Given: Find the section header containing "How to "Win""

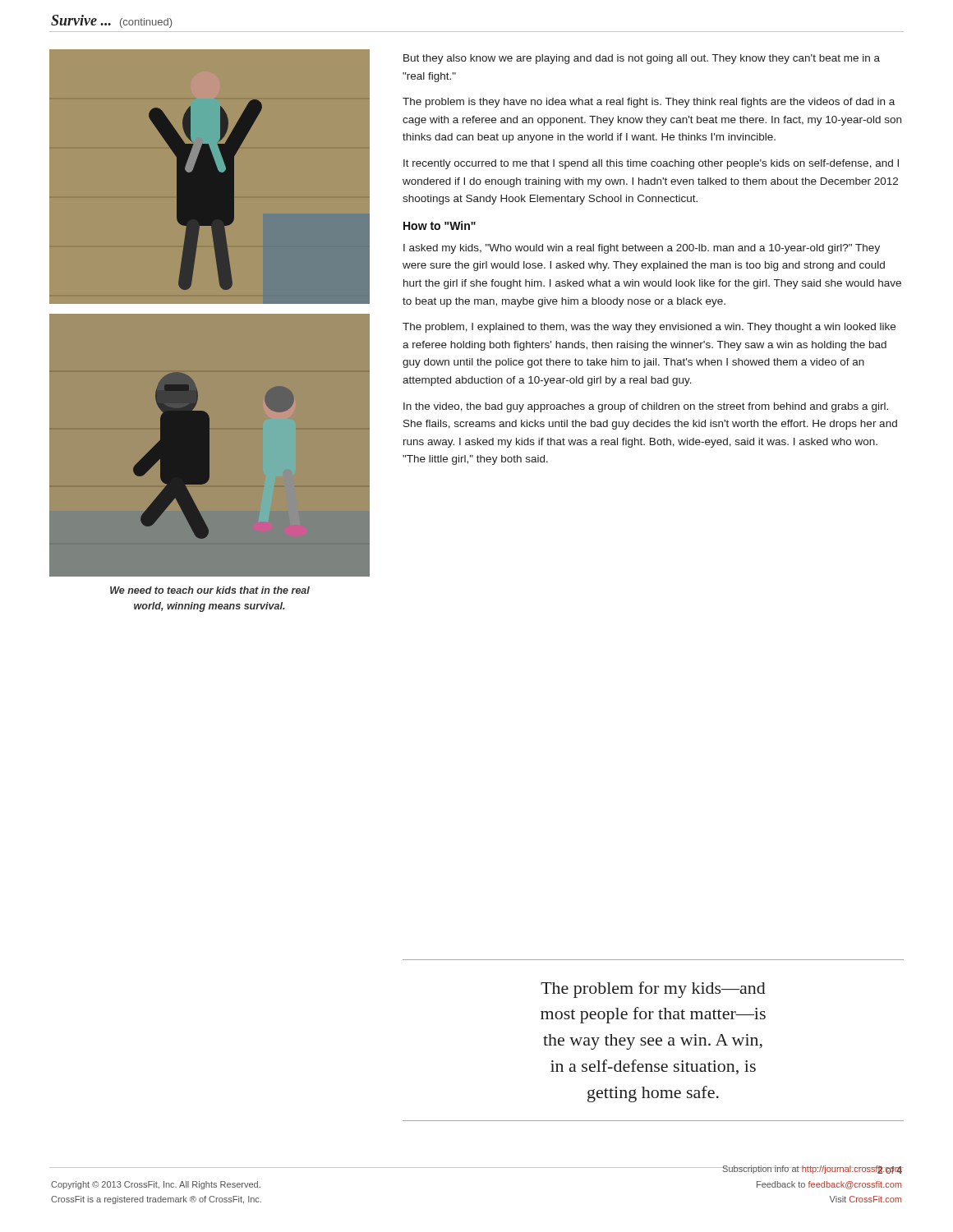Looking at the screenshot, I should (x=439, y=226).
